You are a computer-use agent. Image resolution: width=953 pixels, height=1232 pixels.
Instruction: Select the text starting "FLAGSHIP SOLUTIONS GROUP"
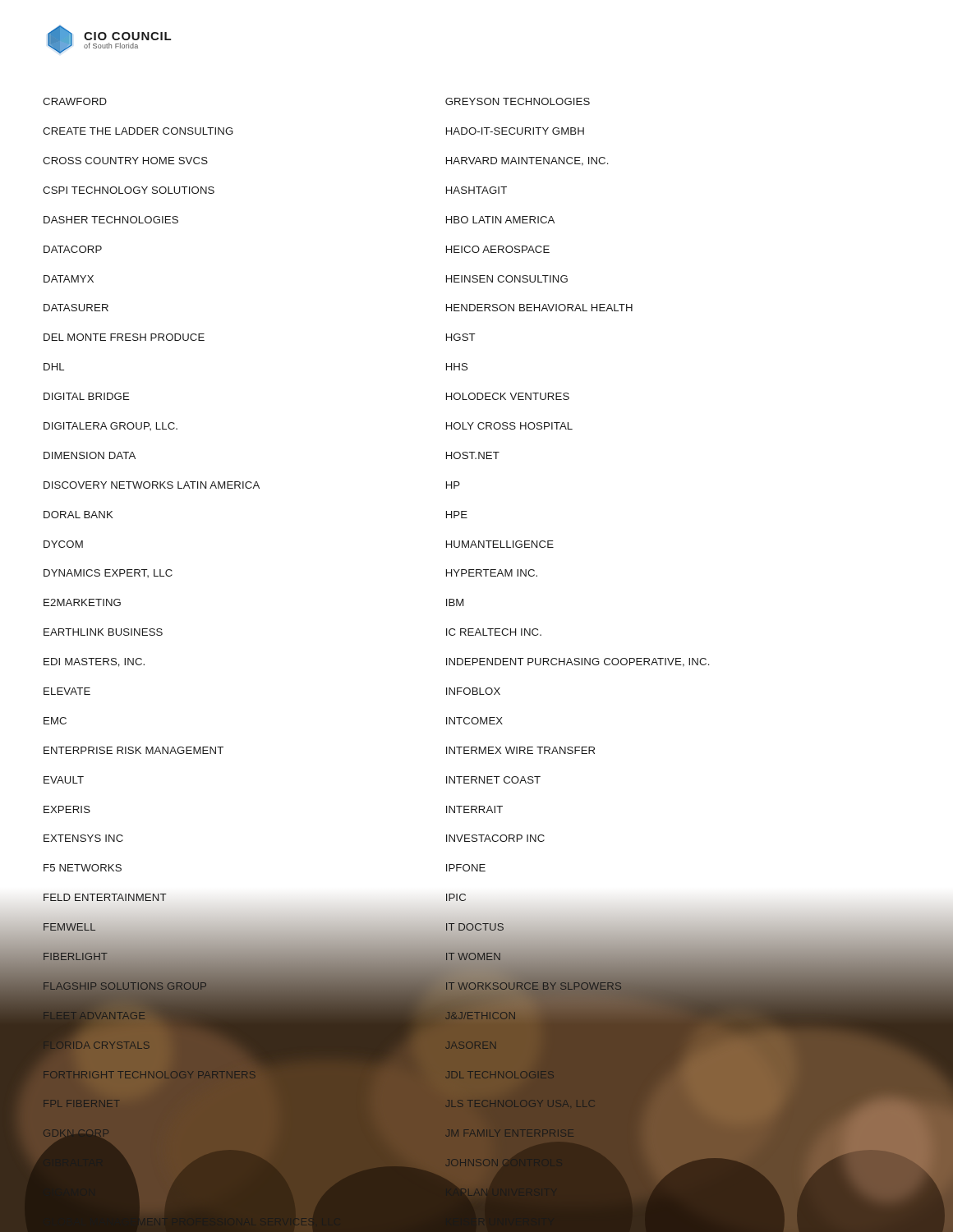click(x=125, y=986)
